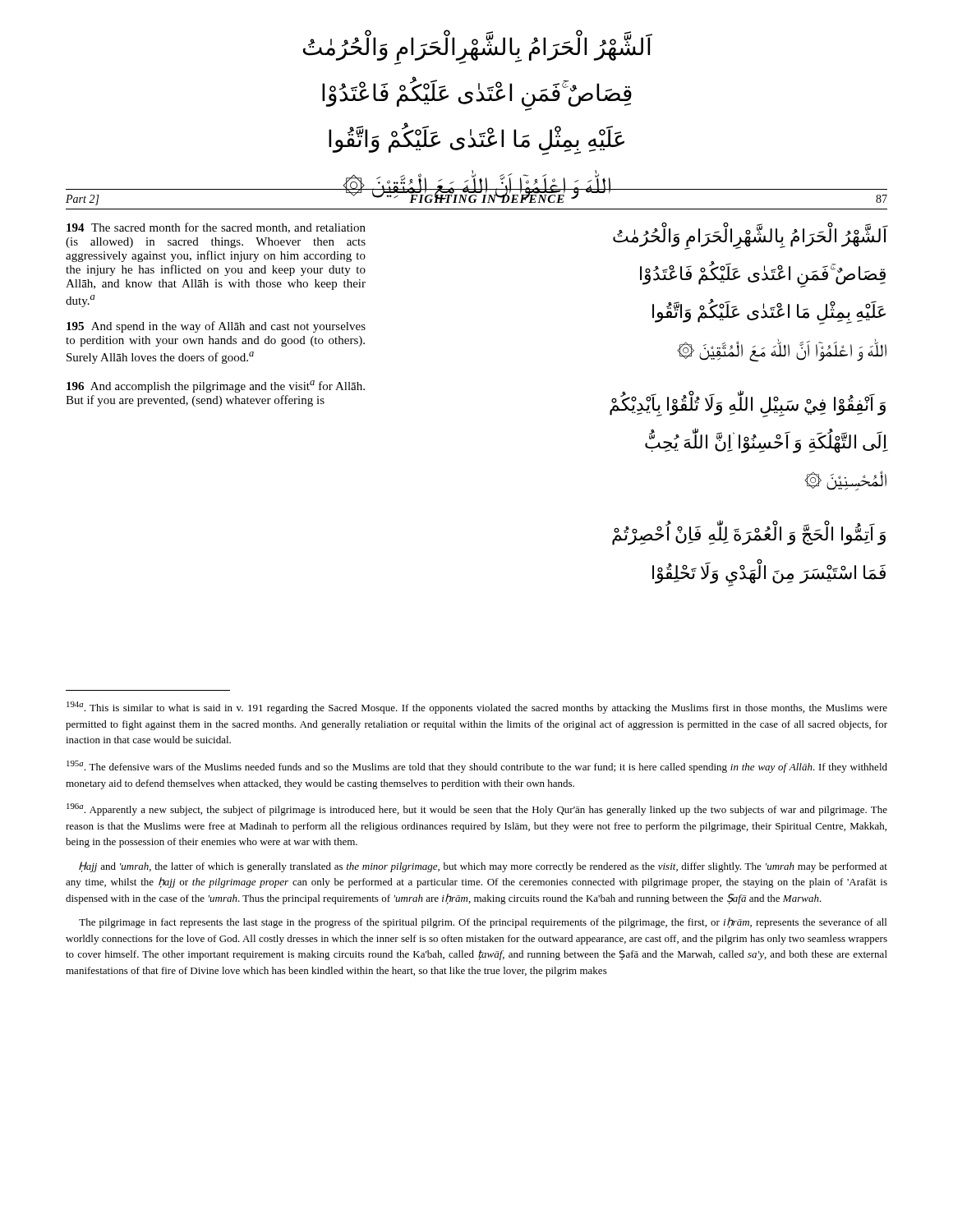Select the text block containing "195 And spend"

(216, 342)
